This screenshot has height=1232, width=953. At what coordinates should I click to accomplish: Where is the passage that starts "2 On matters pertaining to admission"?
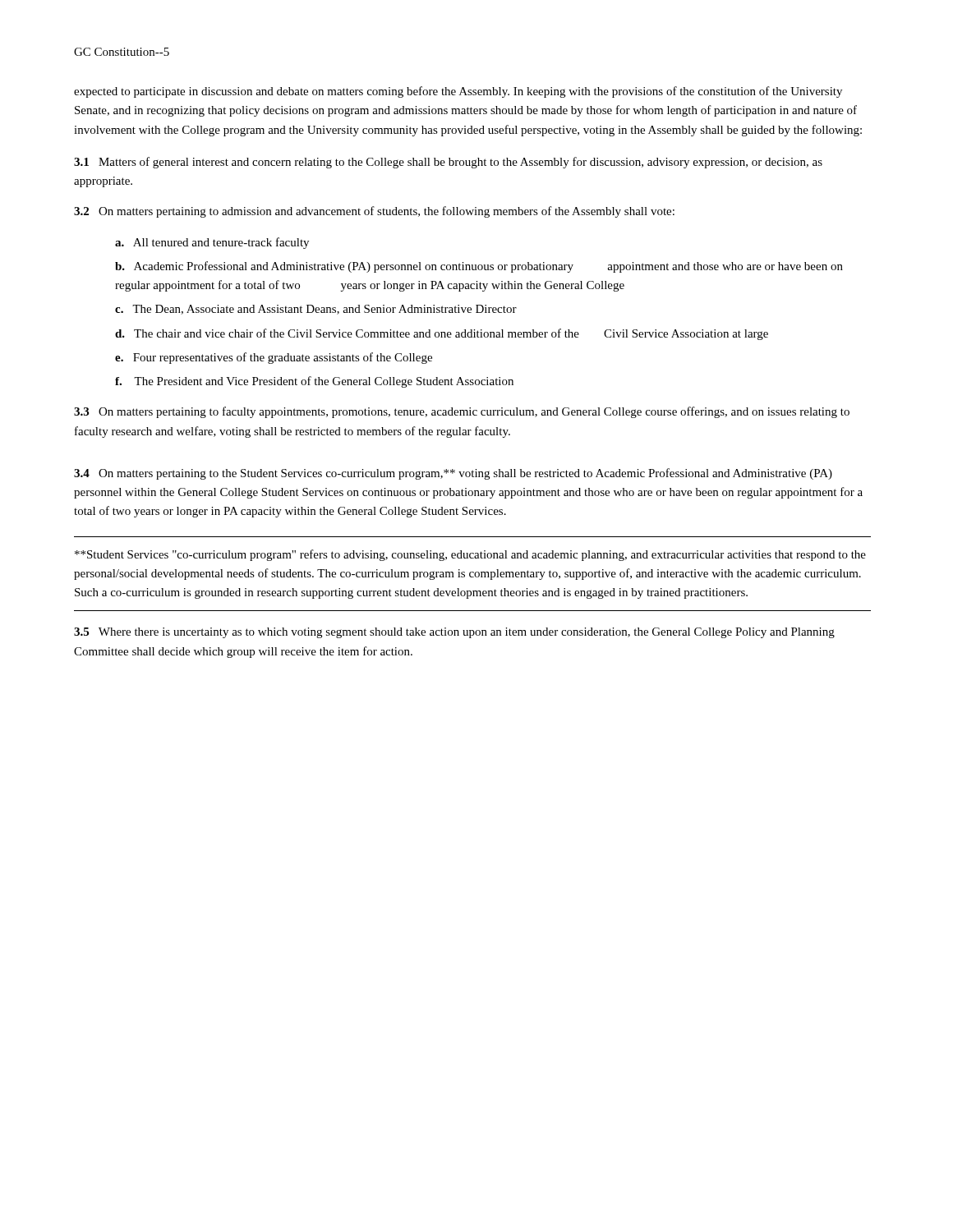point(375,211)
